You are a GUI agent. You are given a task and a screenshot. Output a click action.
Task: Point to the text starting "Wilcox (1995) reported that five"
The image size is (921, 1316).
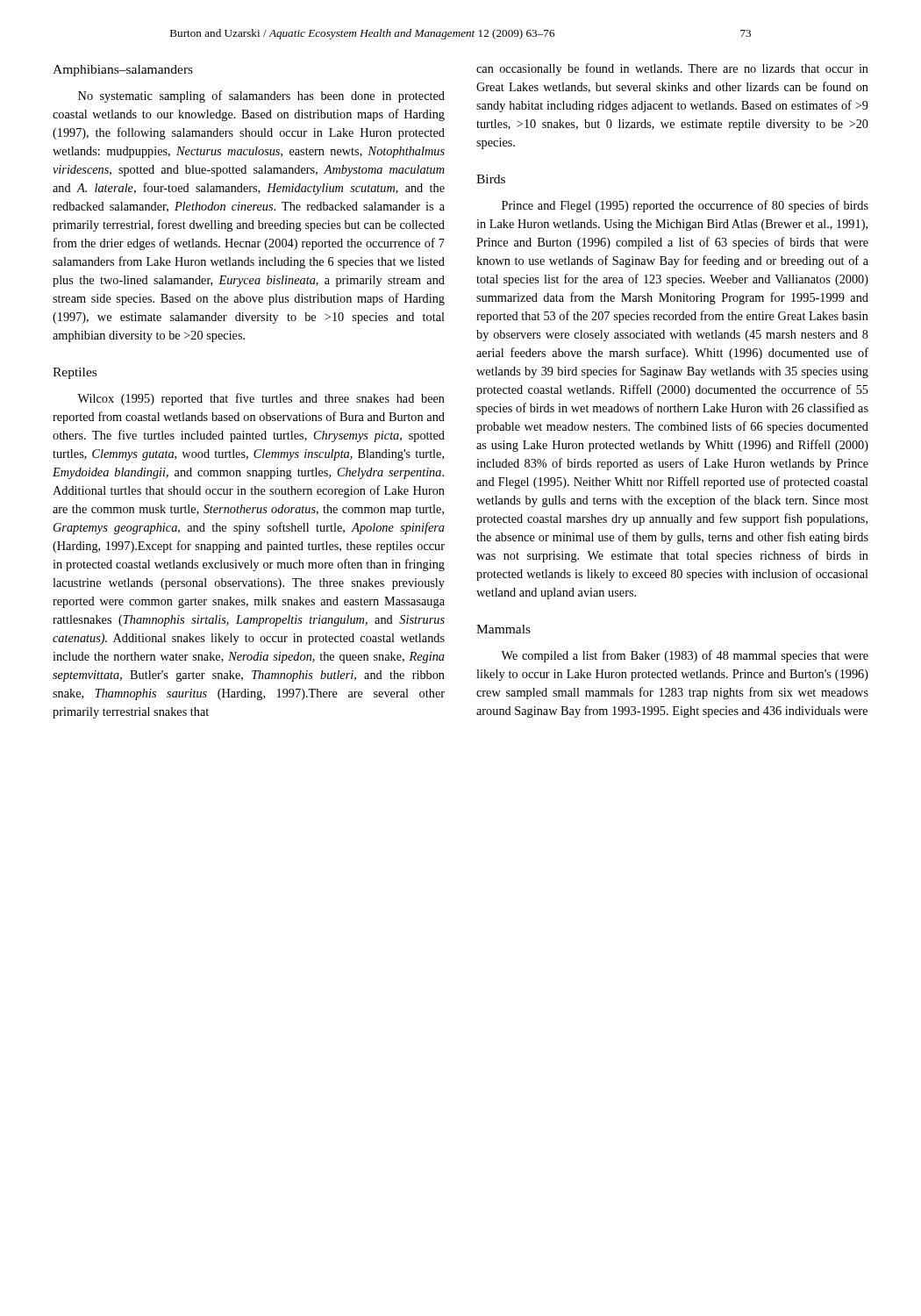[249, 555]
